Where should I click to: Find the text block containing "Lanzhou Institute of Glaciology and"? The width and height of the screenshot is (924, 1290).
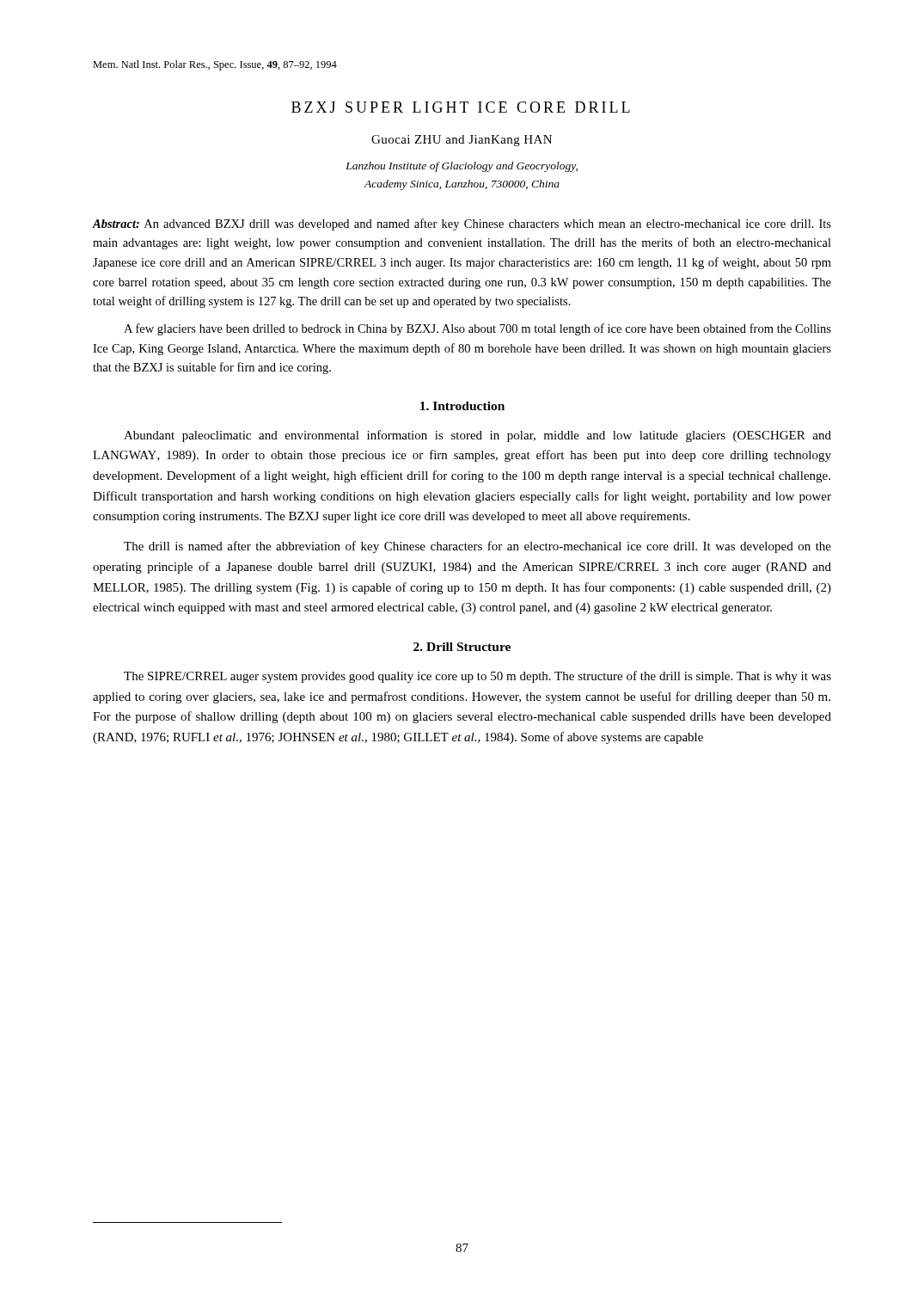pos(462,175)
